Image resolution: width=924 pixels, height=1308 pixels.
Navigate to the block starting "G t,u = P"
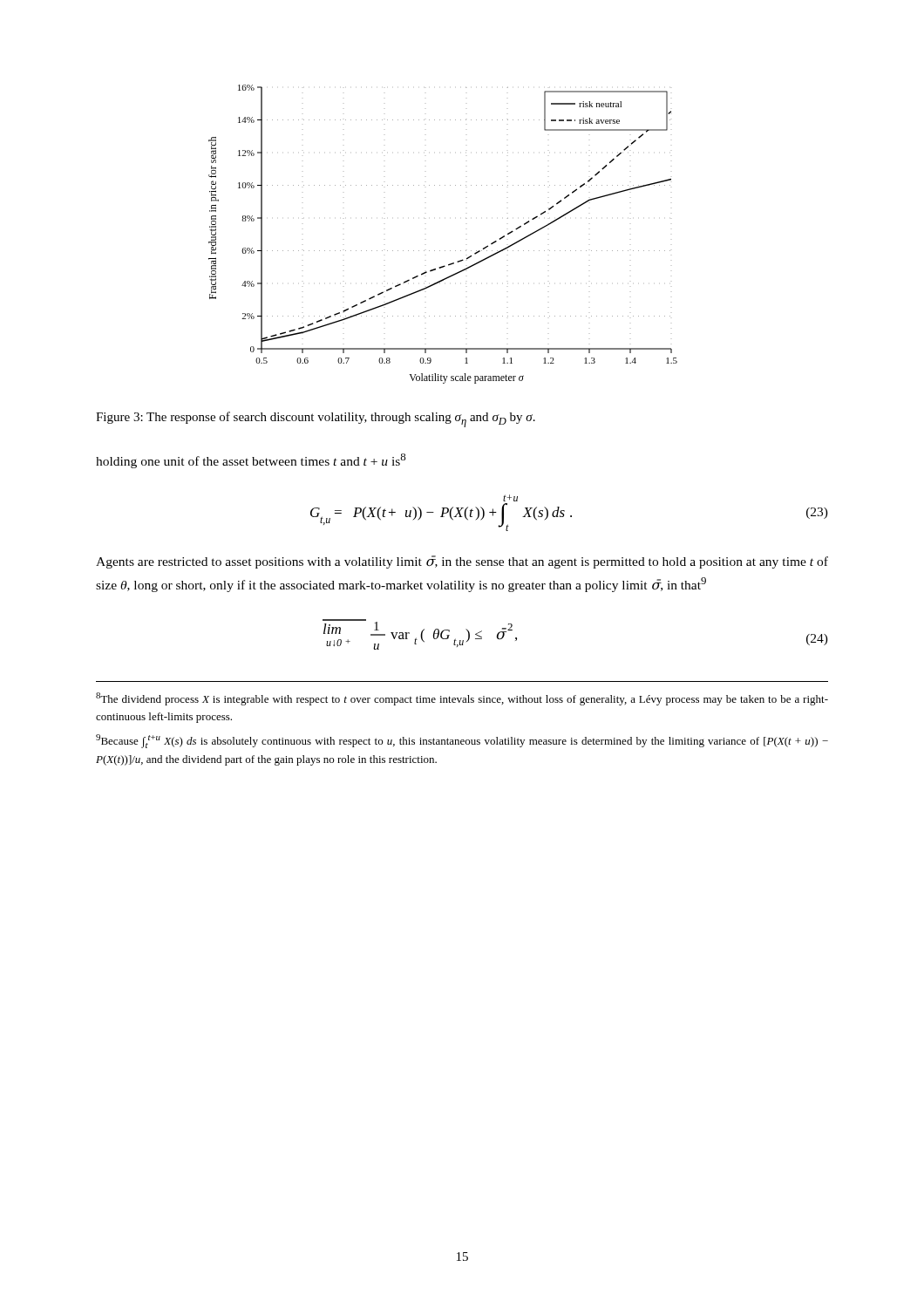462,512
